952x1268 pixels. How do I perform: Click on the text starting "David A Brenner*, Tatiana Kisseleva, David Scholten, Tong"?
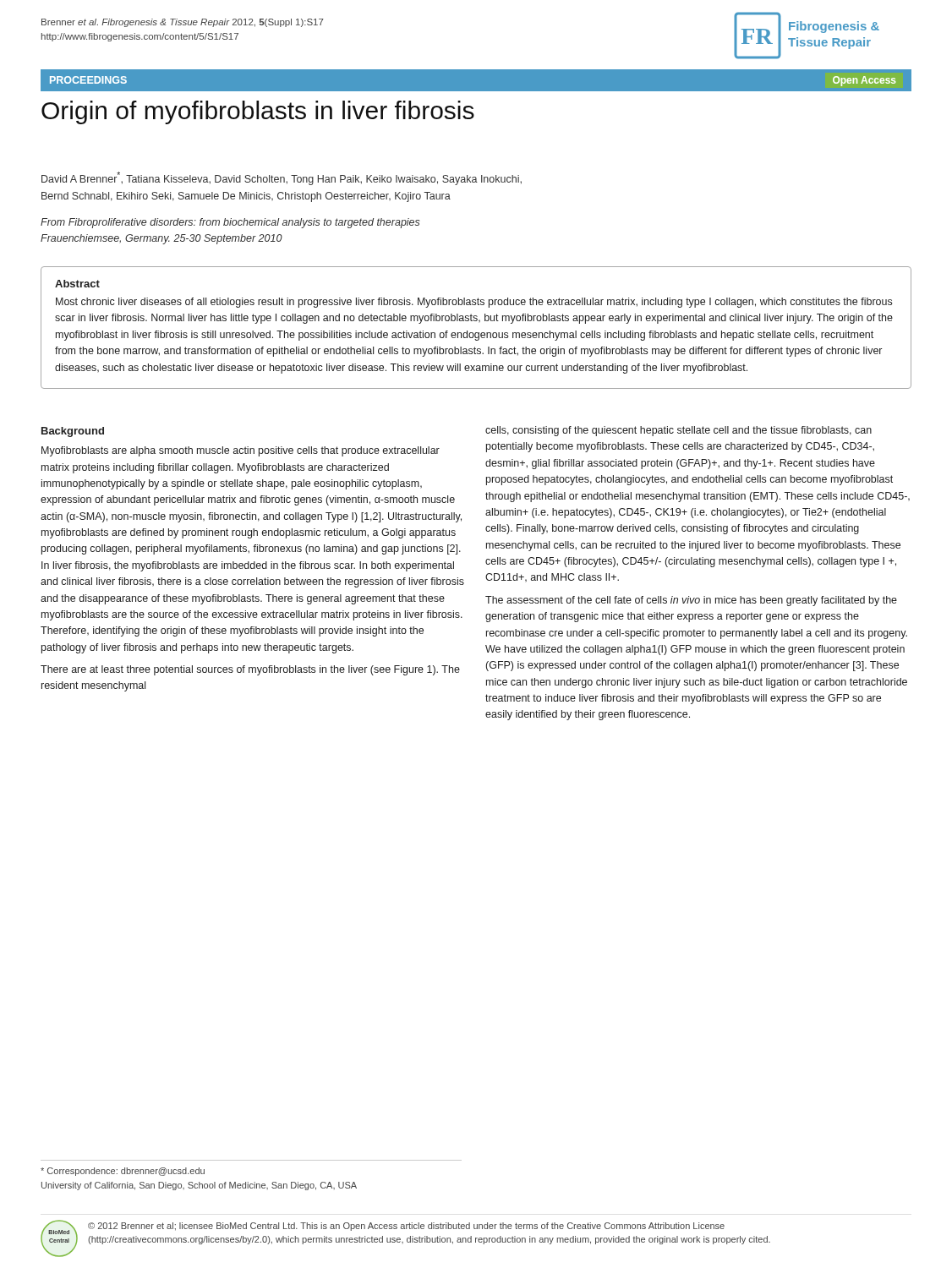(x=282, y=186)
